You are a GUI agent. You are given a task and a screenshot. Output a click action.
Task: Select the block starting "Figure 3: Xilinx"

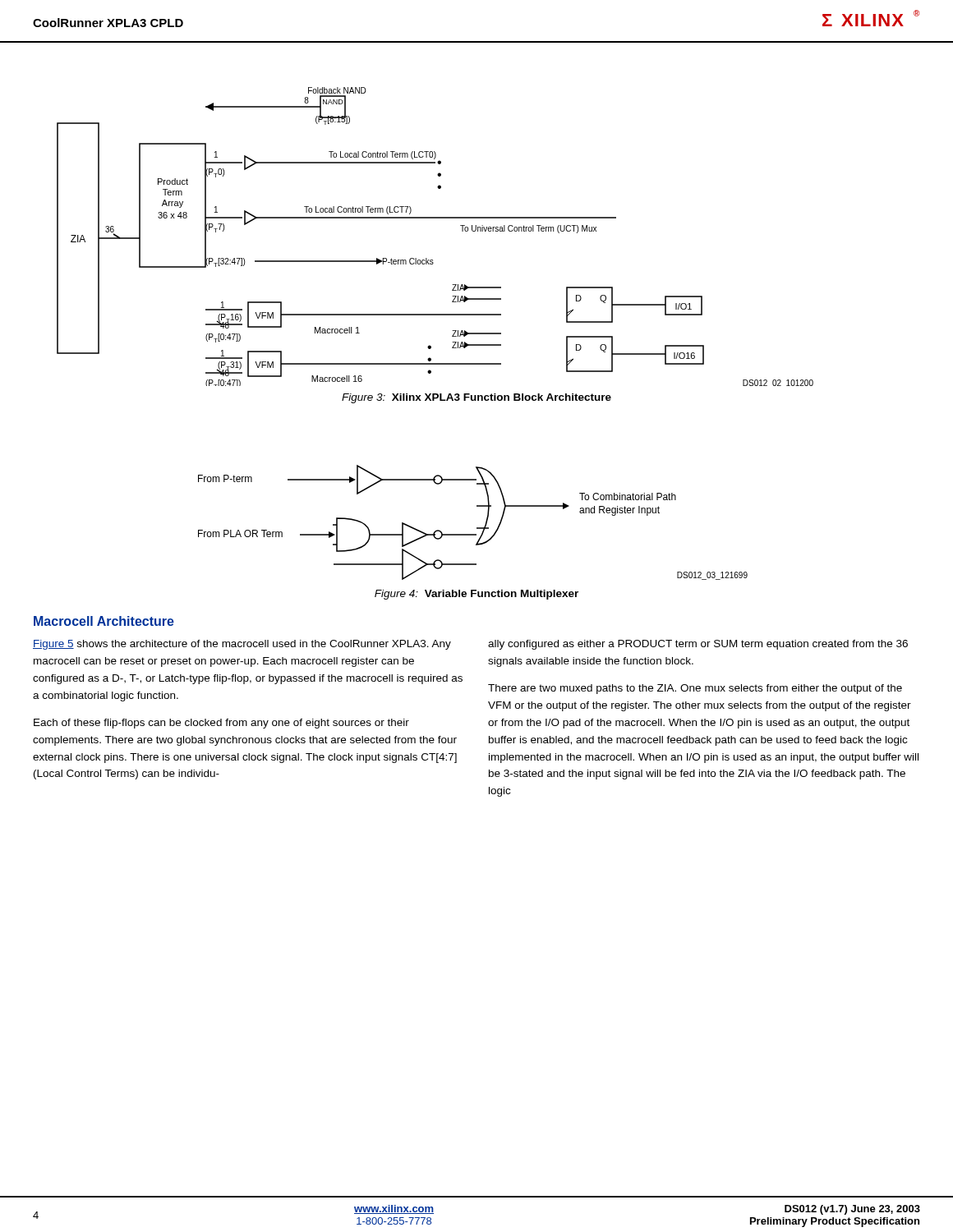pos(476,397)
